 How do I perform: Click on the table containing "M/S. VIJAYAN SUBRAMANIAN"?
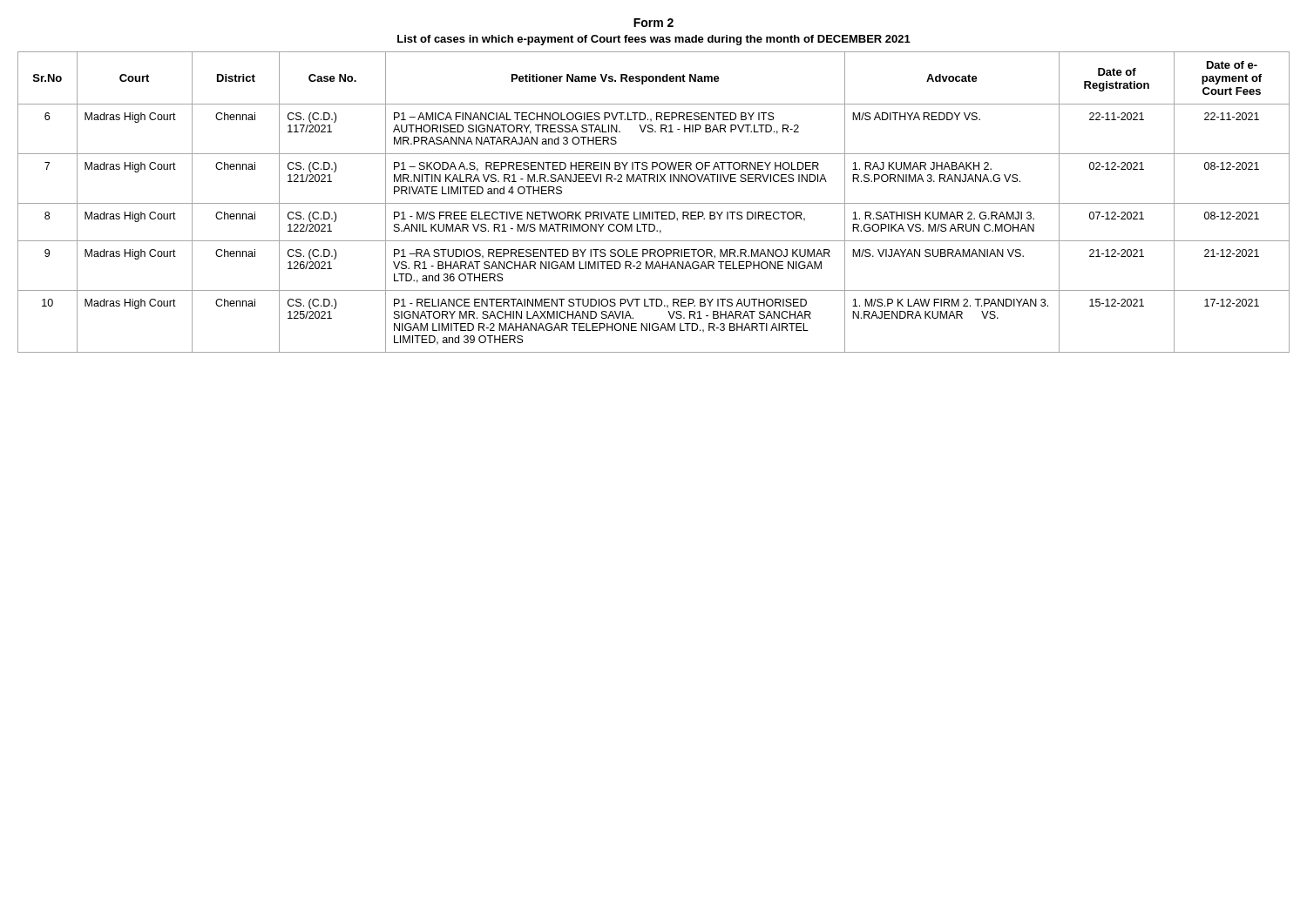point(654,202)
